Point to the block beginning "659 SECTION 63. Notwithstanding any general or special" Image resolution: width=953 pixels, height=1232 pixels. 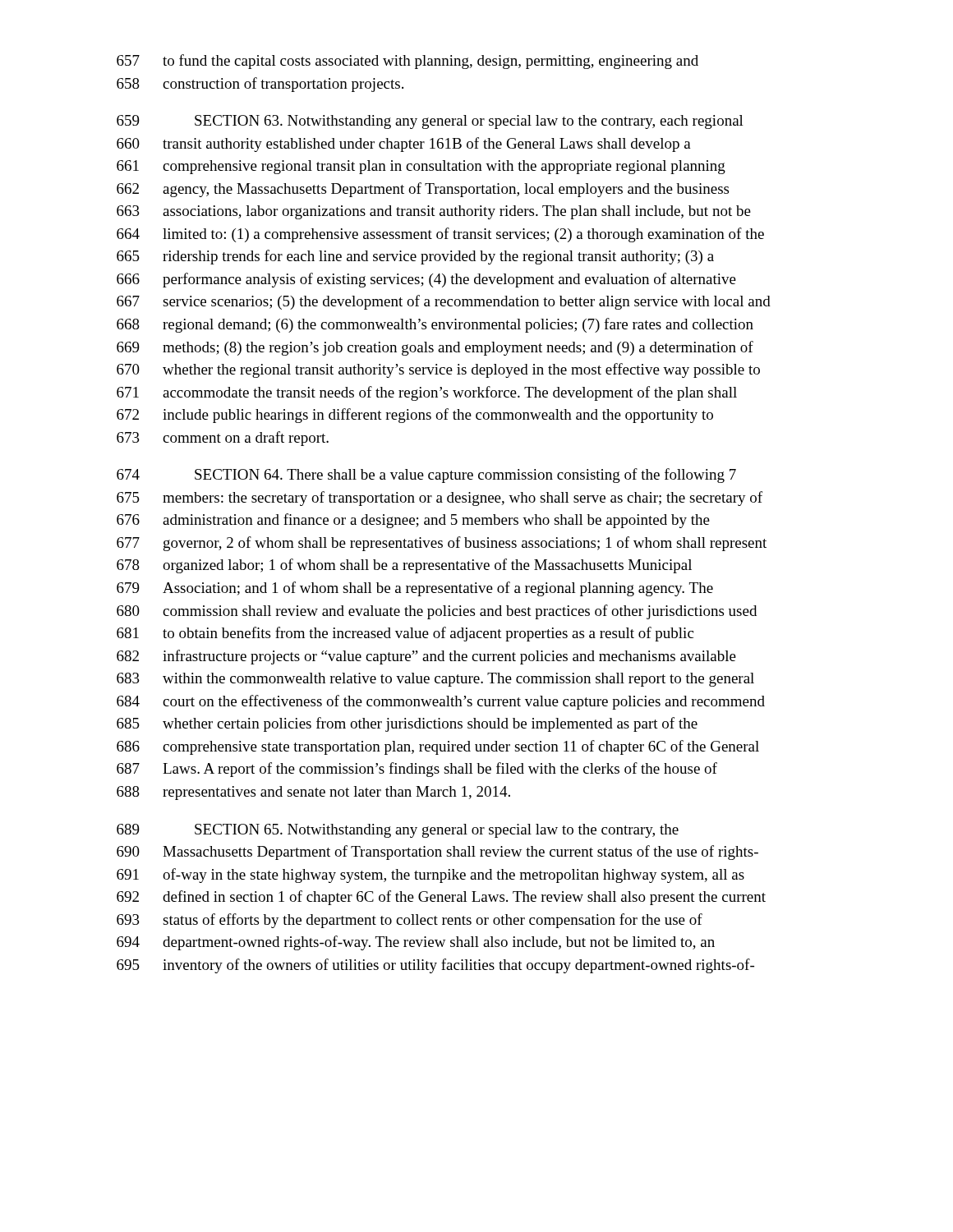click(x=488, y=279)
